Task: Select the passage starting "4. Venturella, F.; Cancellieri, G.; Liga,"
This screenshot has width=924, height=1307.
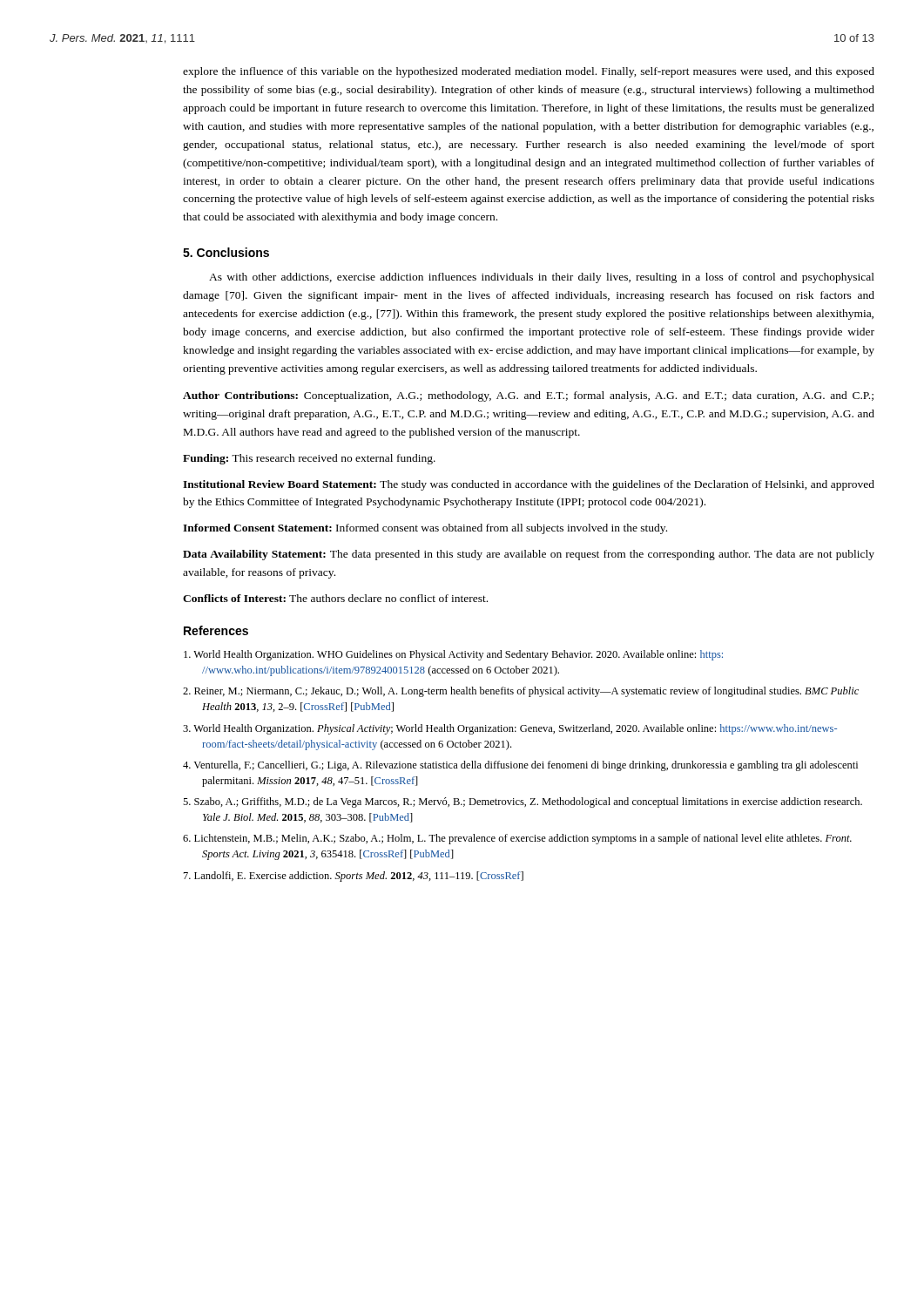Action: click(x=521, y=773)
